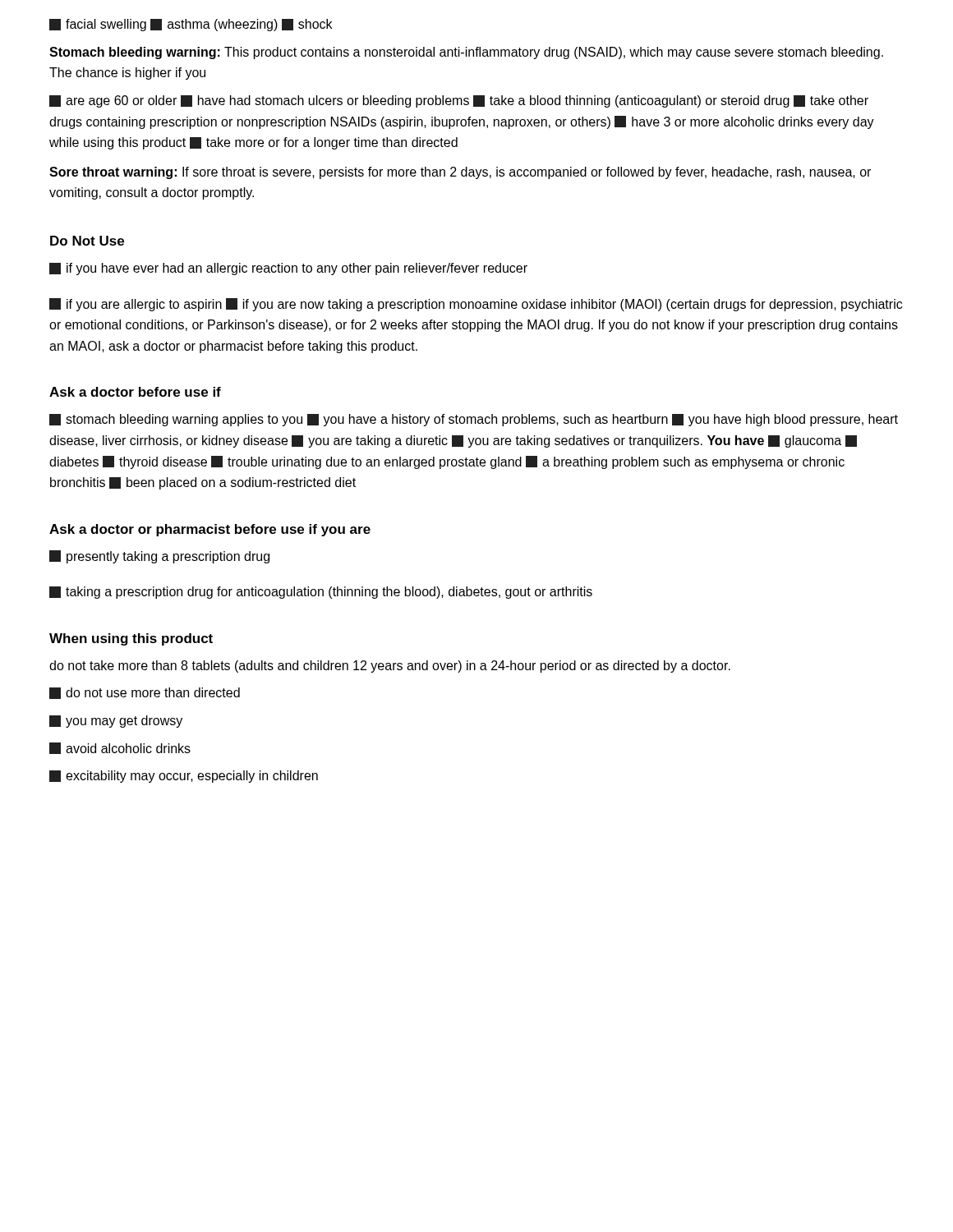This screenshot has width=953, height=1232.
Task: Click the passage that begins "Sore throat warning: If sore throat is"
Action: 460,182
